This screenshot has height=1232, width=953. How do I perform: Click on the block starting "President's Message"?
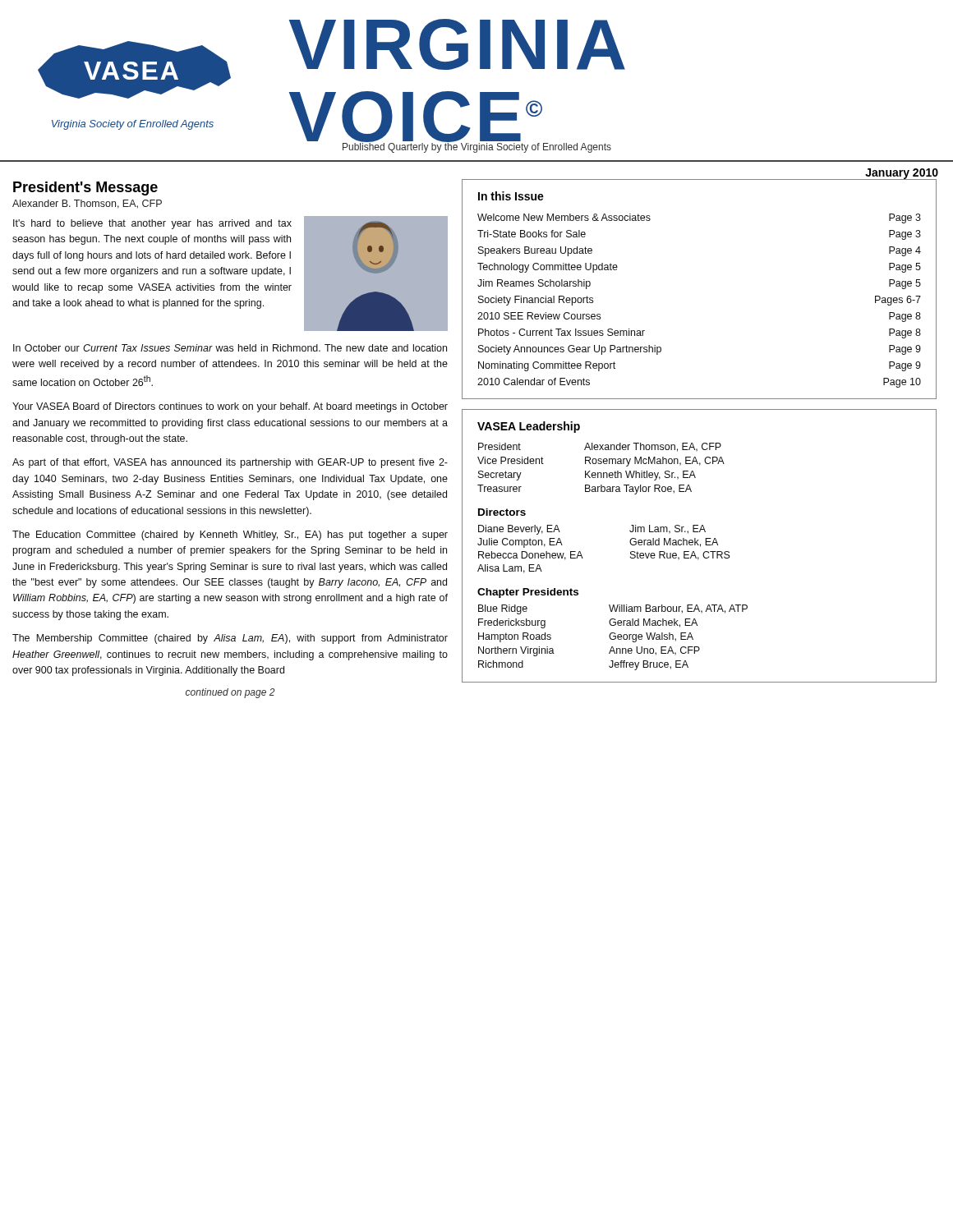(x=85, y=187)
